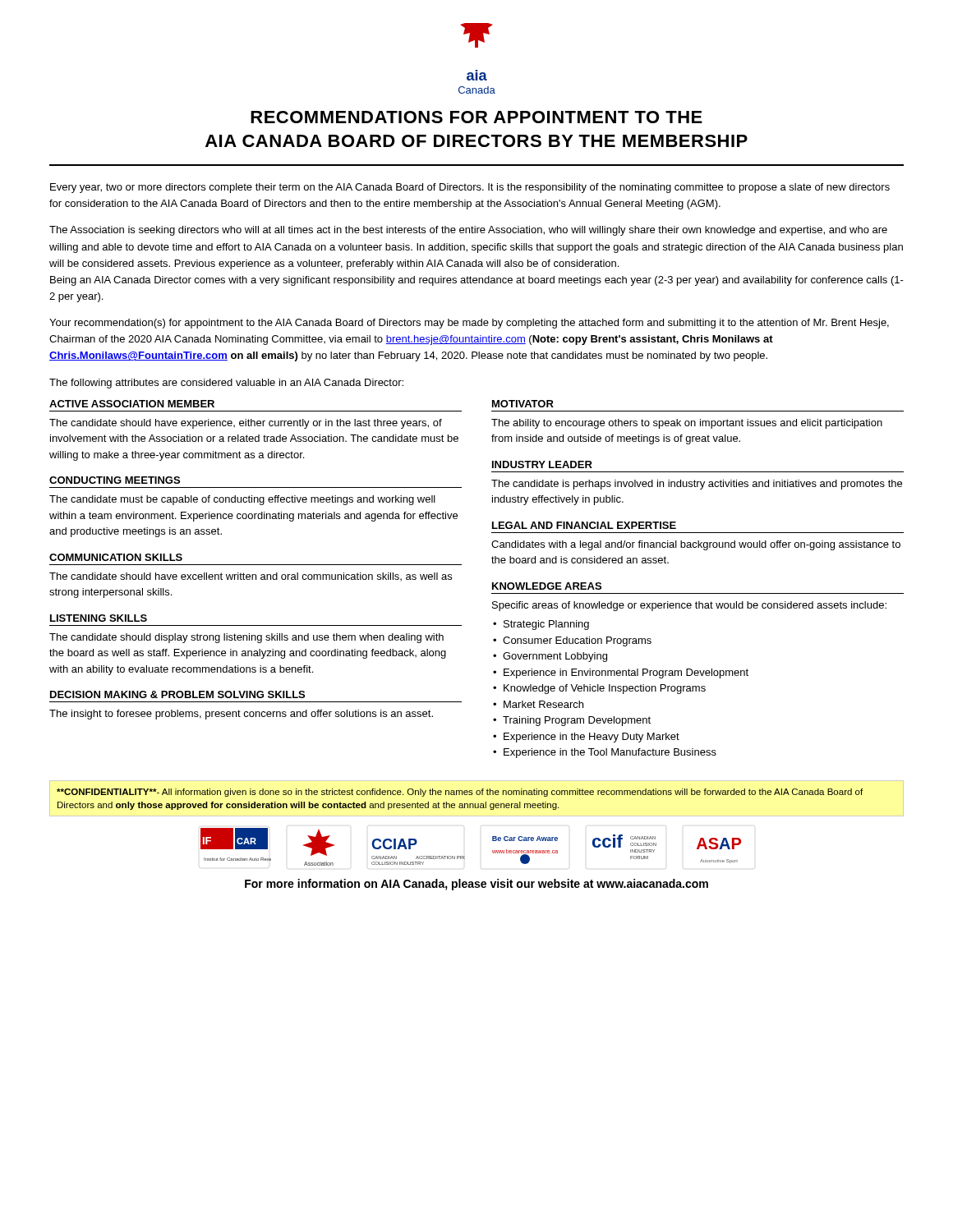The height and width of the screenshot is (1232, 953).
Task: Select the text starting "Experience in the Tool Manufacture Business"
Action: pos(610,752)
